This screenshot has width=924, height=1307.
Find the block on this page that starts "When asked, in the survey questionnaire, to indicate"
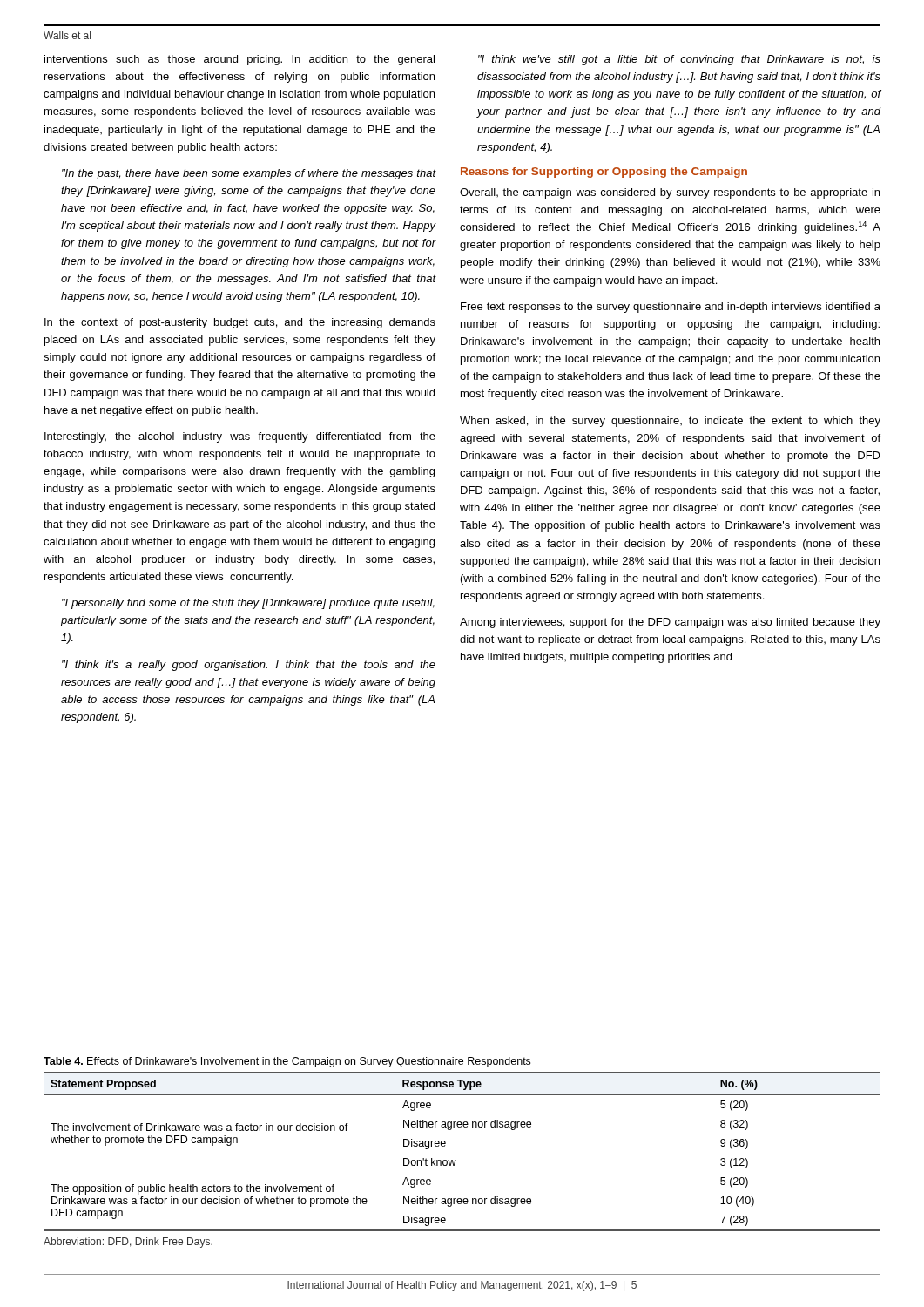coord(670,508)
